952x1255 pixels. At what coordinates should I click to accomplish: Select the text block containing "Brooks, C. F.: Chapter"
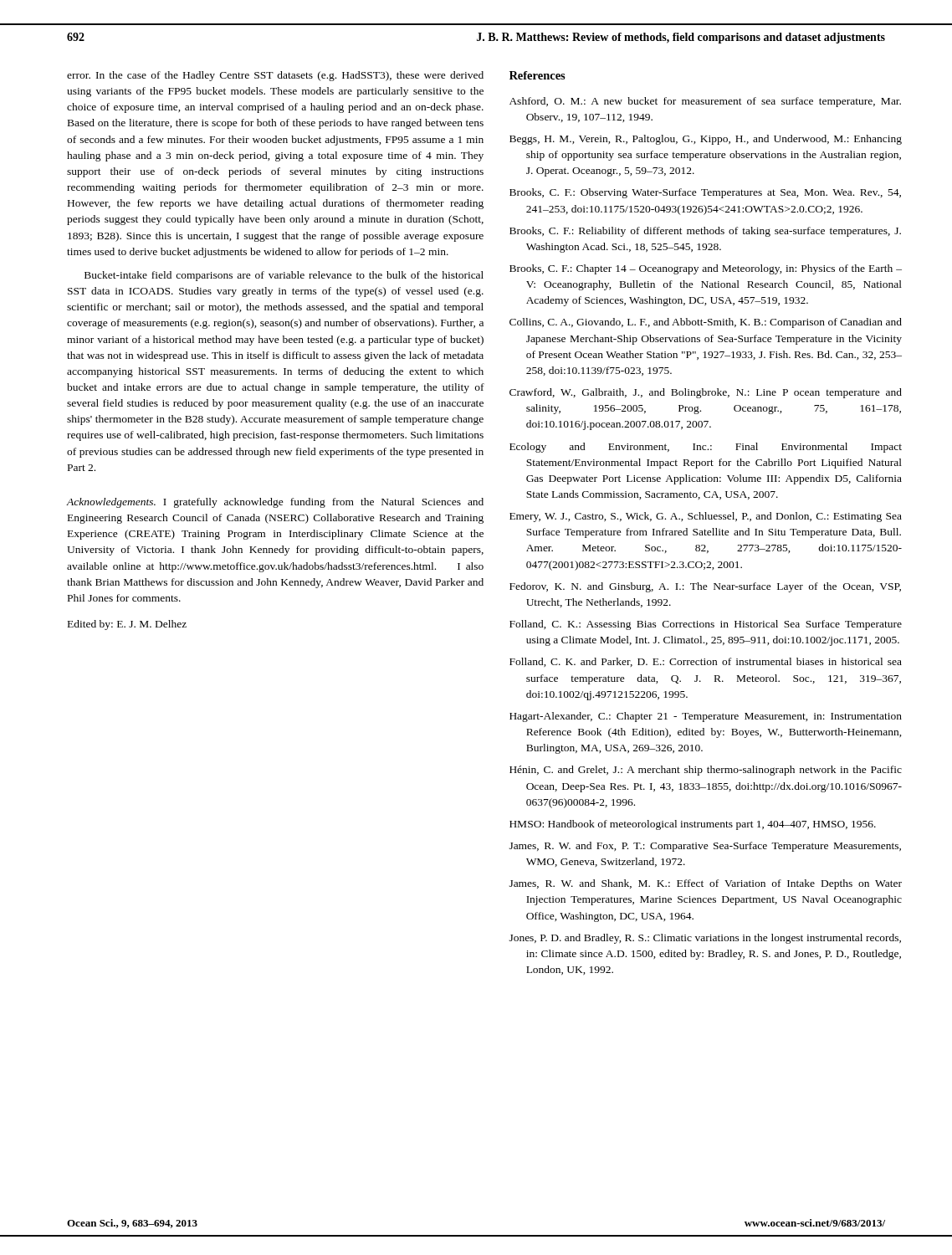705,284
